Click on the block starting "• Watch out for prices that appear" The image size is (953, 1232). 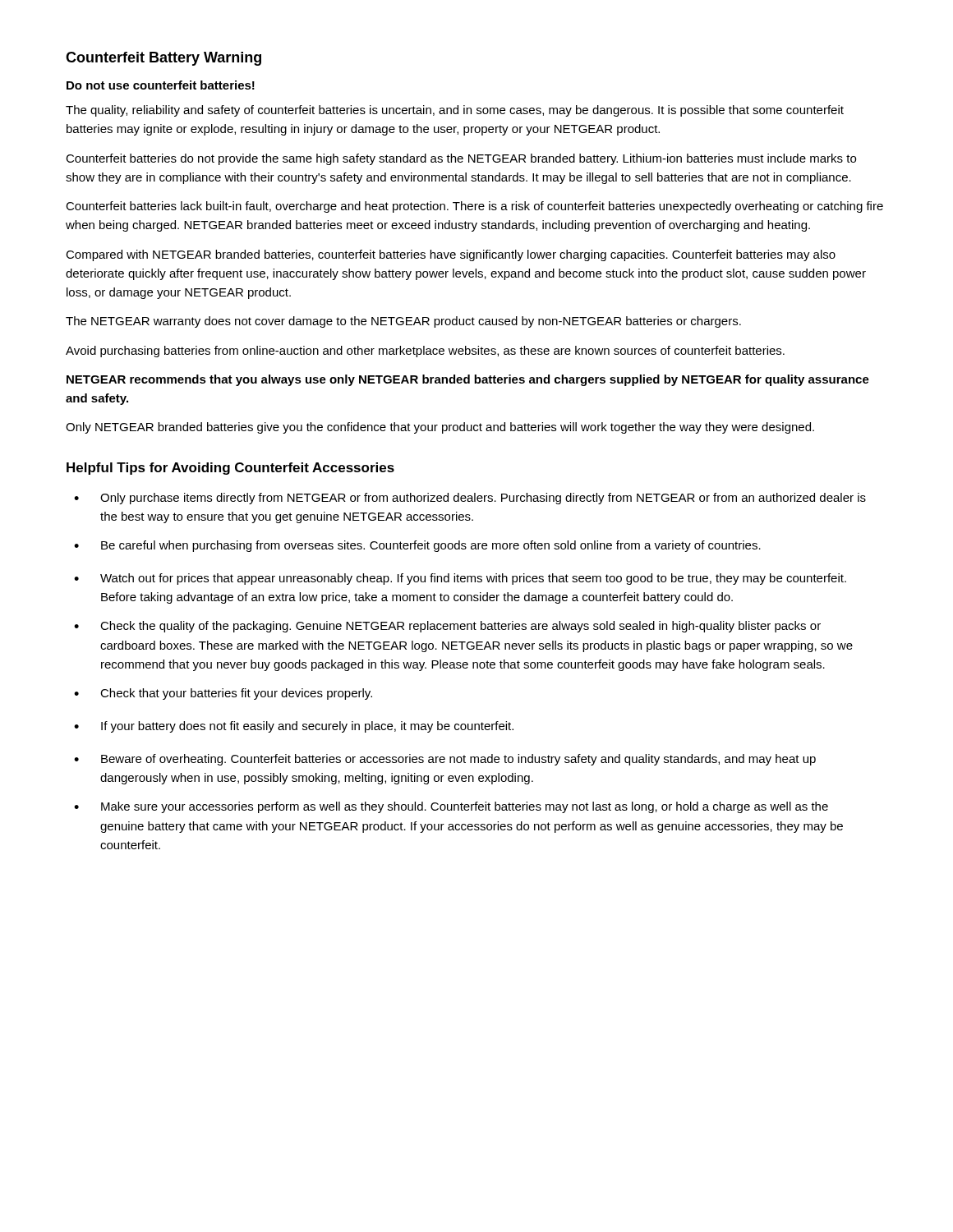point(481,587)
